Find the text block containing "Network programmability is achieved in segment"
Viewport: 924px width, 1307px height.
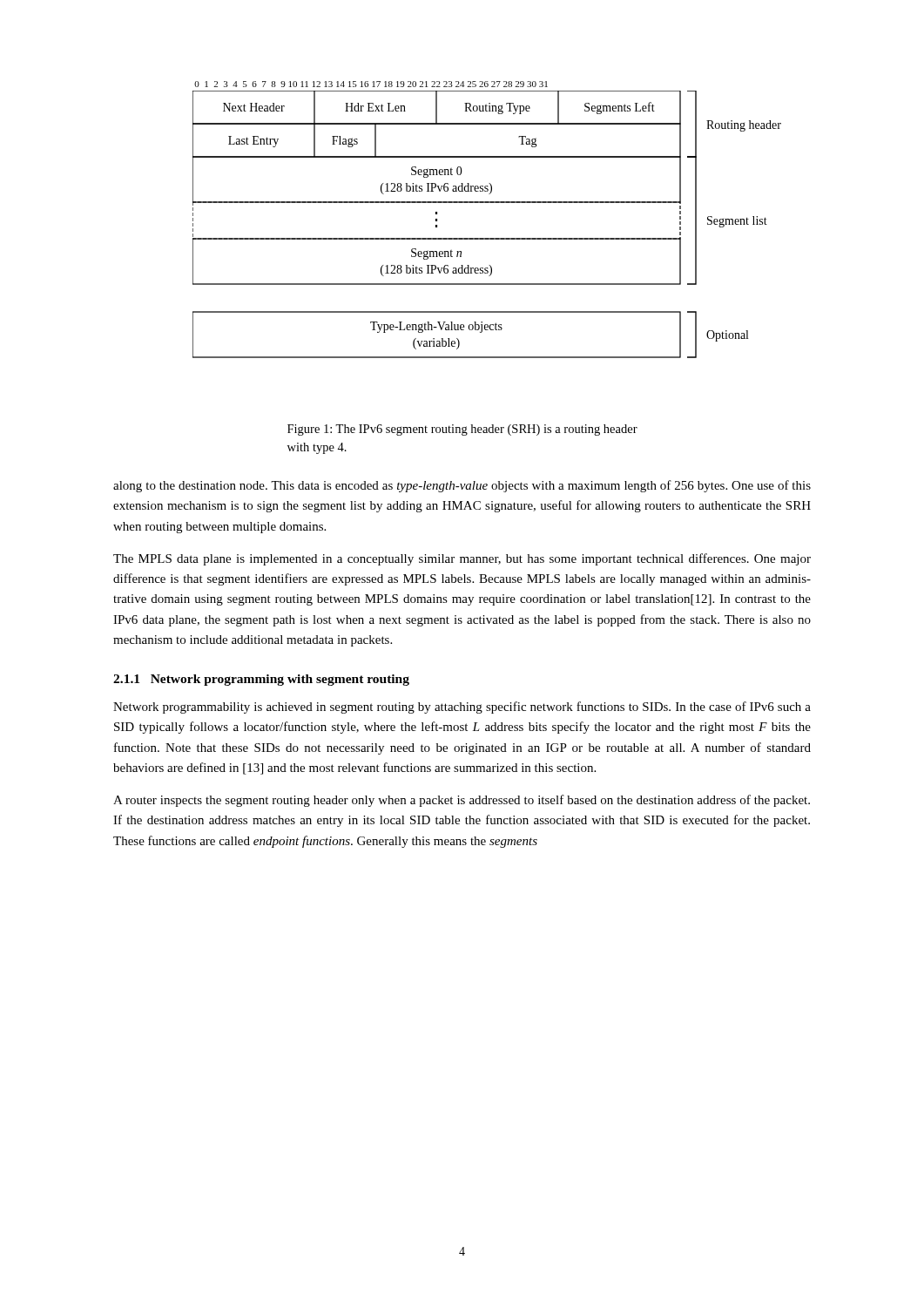click(x=462, y=737)
